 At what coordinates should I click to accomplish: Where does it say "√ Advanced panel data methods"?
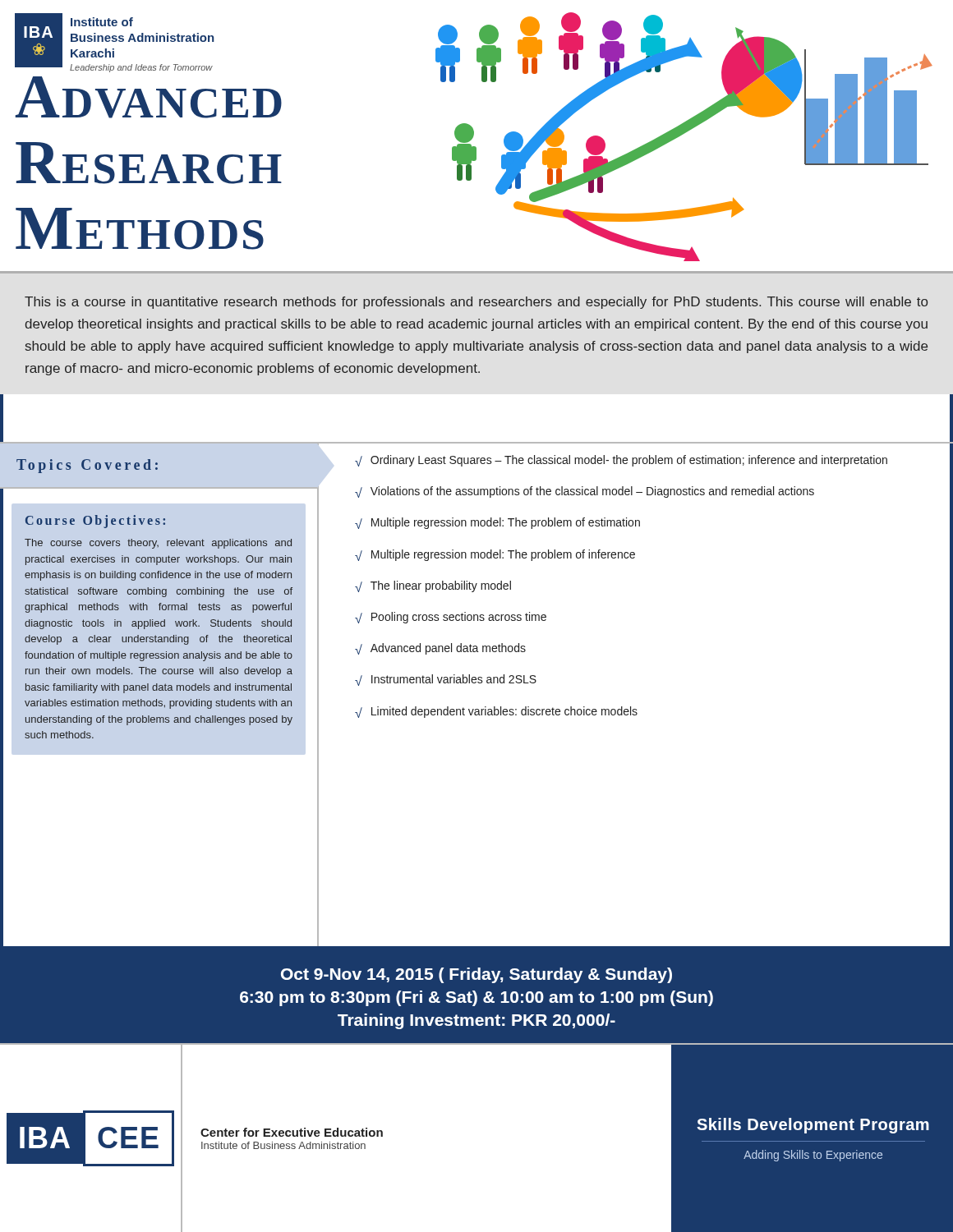pos(440,650)
